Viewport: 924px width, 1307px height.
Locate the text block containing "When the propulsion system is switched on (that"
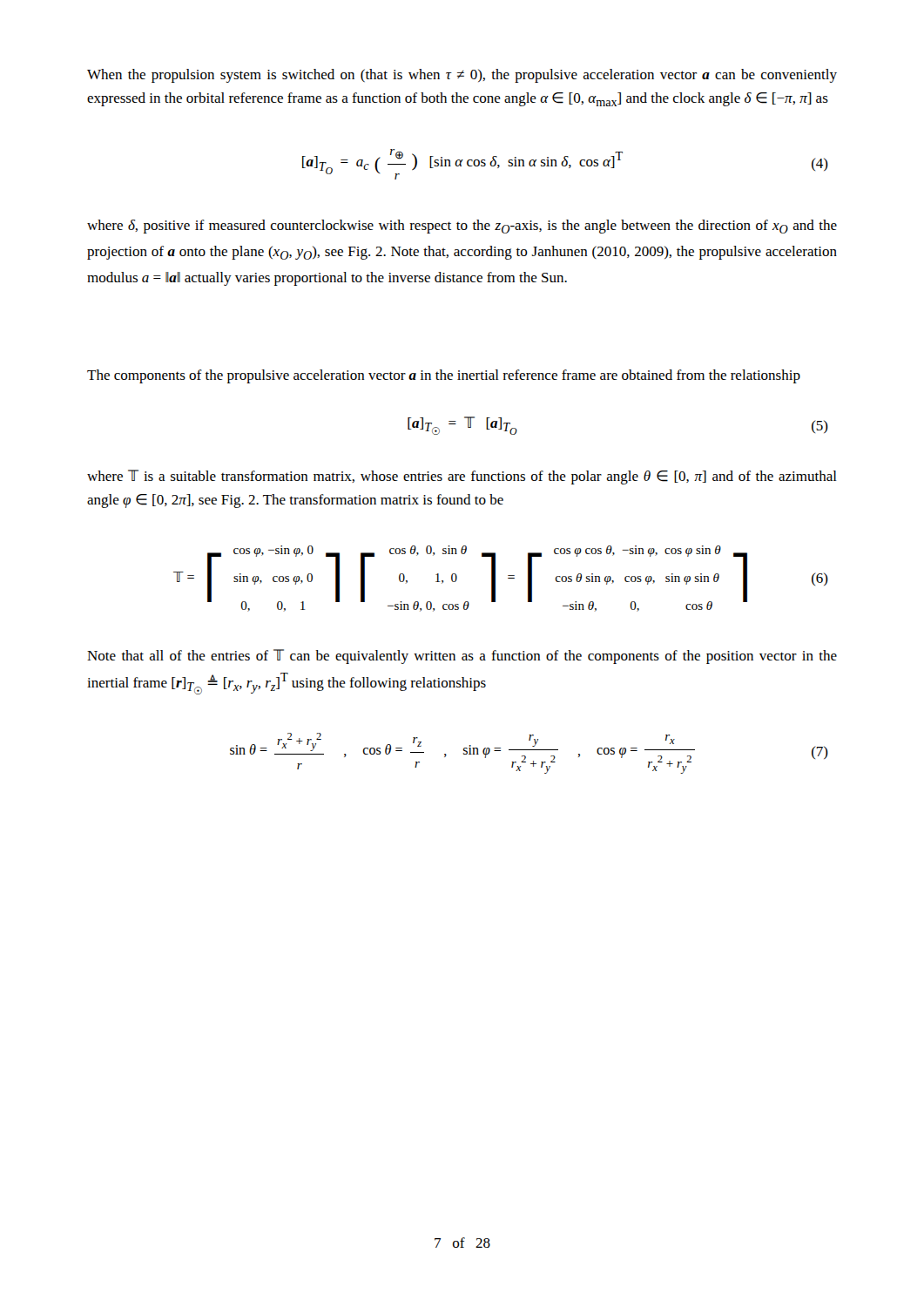462,88
